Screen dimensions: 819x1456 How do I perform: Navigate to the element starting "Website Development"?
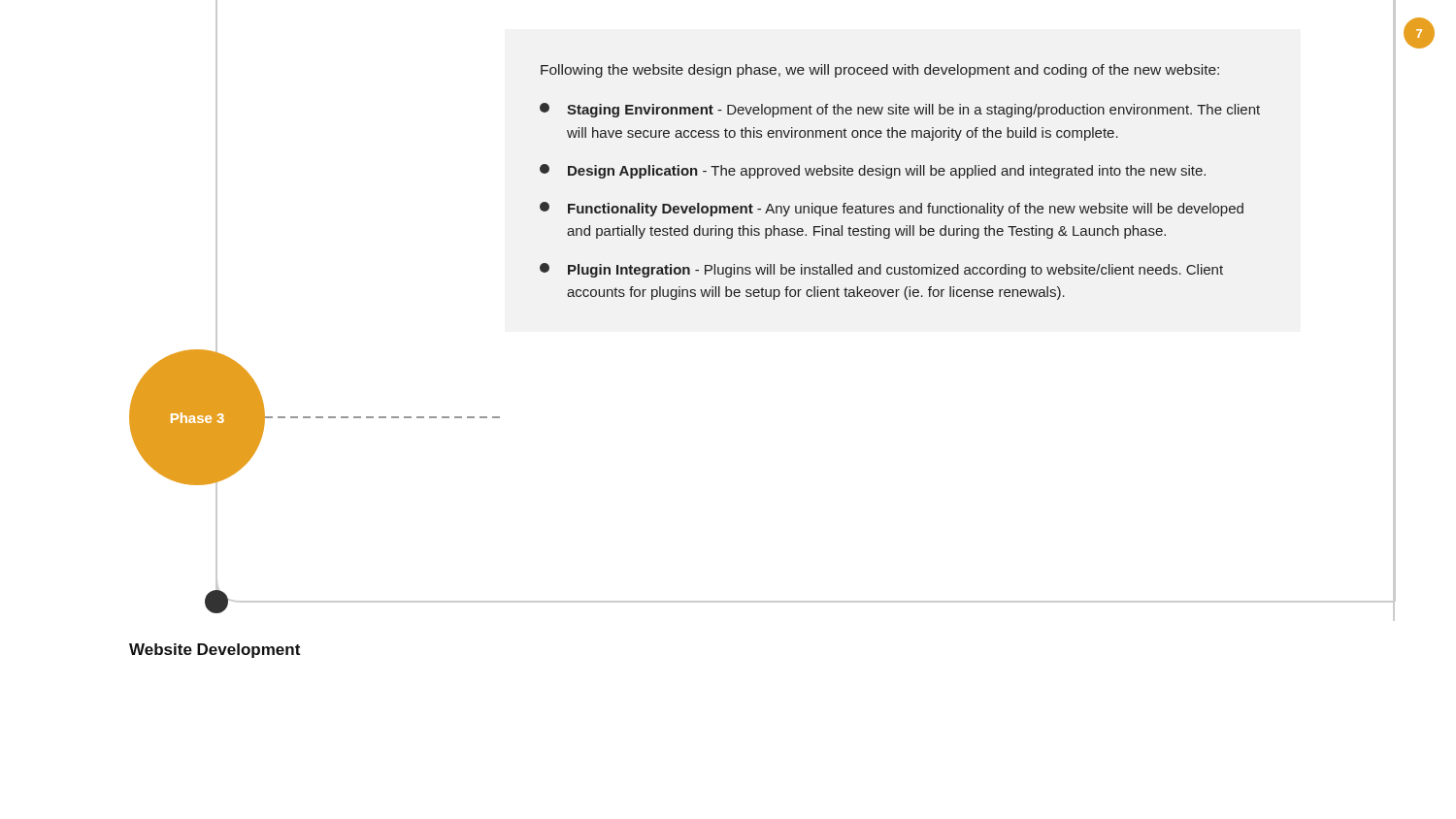point(215,650)
